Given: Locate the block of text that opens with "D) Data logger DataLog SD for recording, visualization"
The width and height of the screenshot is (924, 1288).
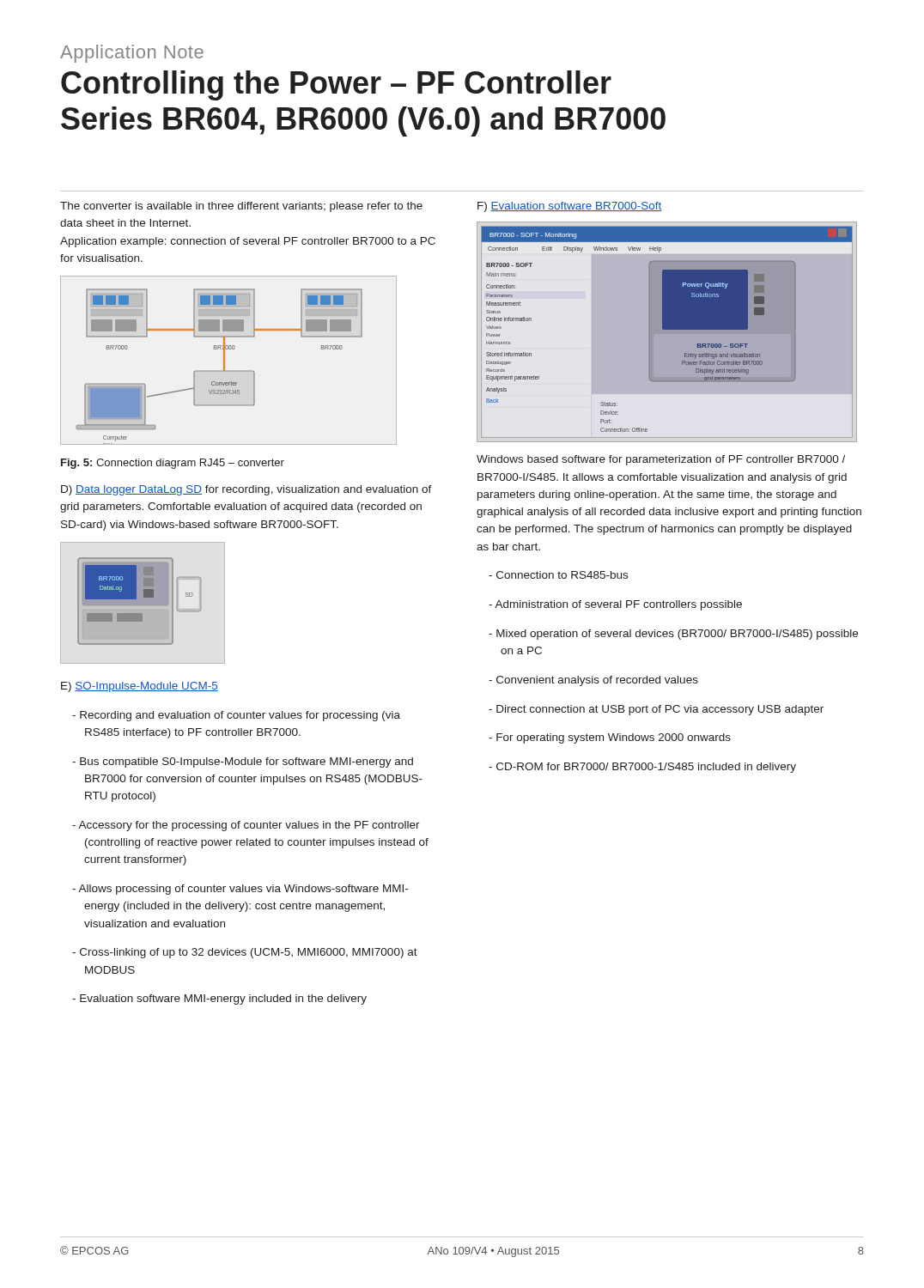Looking at the screenshot, I should click(249, 507).
